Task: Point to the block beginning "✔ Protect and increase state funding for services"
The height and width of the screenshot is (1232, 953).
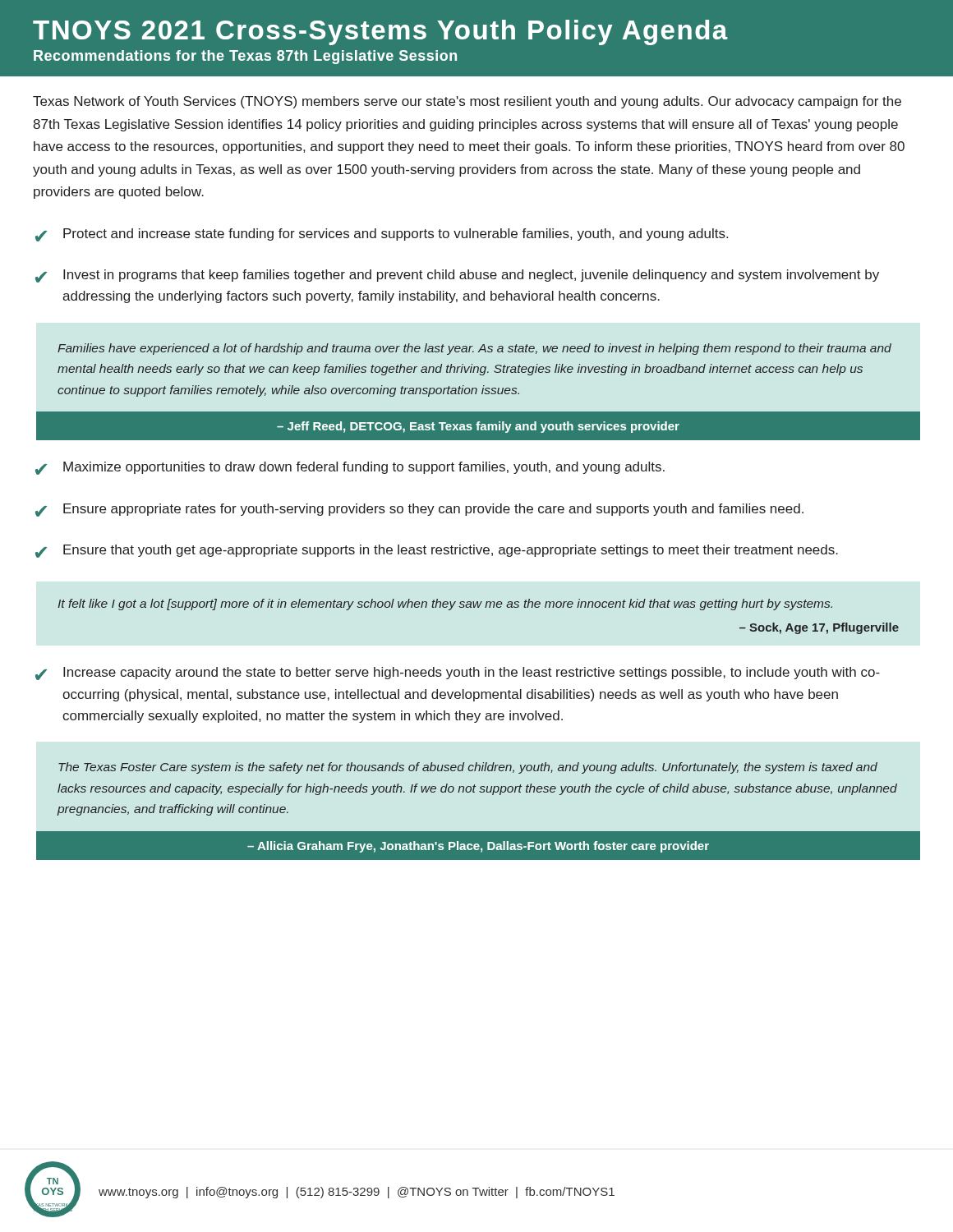Action: pyautogui.click(x=381, y=236)
